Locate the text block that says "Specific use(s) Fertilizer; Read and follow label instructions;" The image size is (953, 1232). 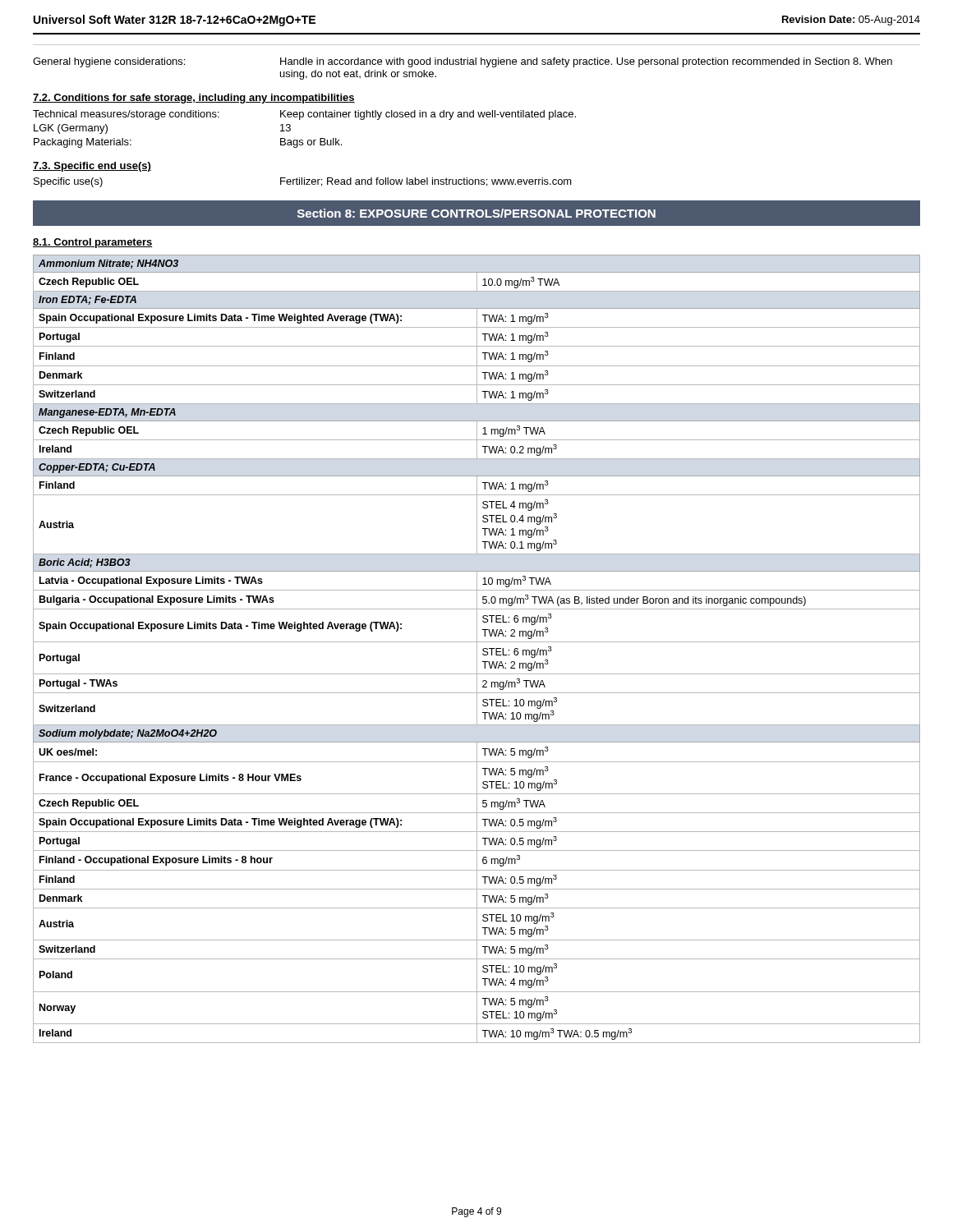tap(476, 181)
